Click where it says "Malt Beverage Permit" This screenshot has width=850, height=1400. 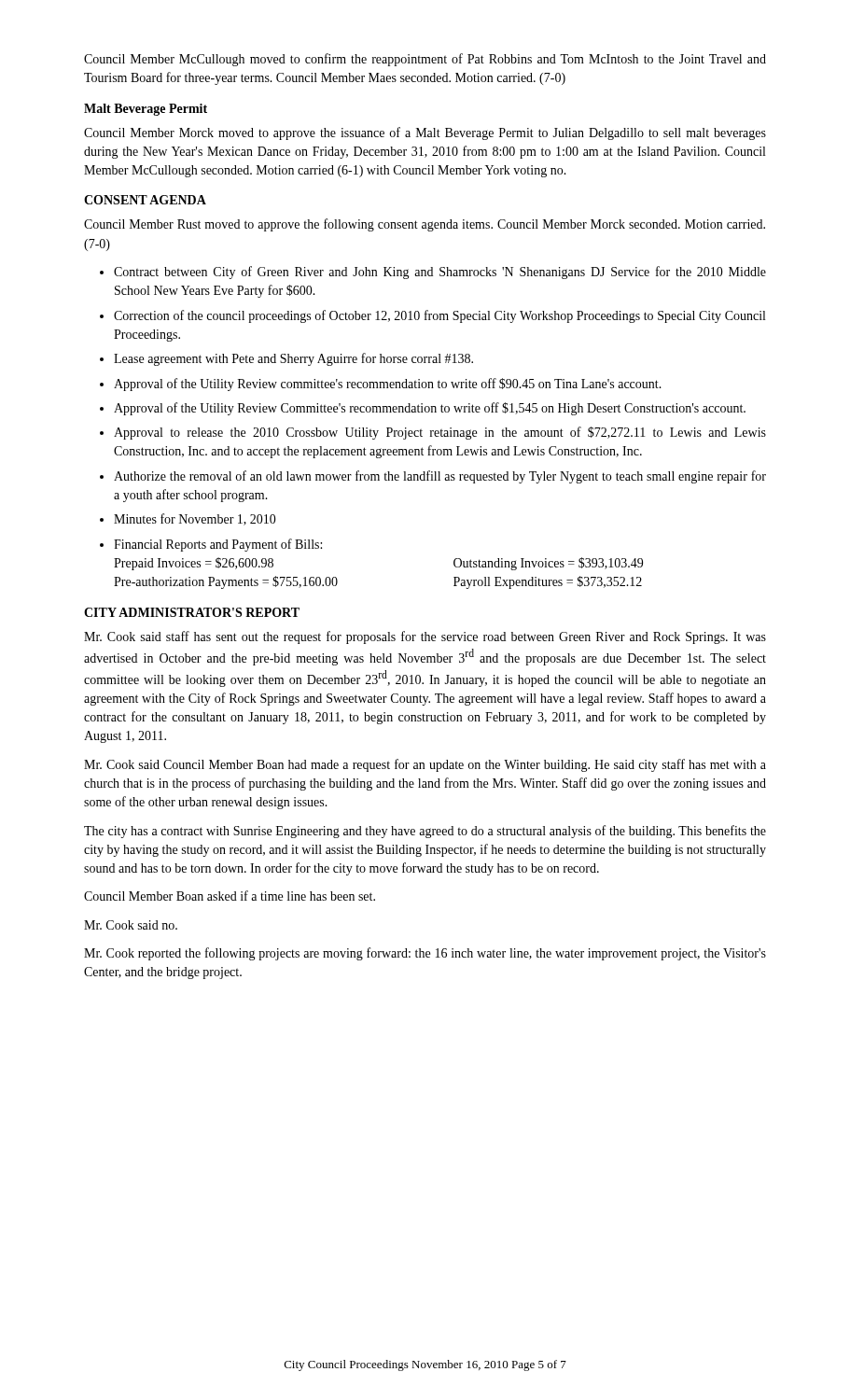click(x=146, y=108)
